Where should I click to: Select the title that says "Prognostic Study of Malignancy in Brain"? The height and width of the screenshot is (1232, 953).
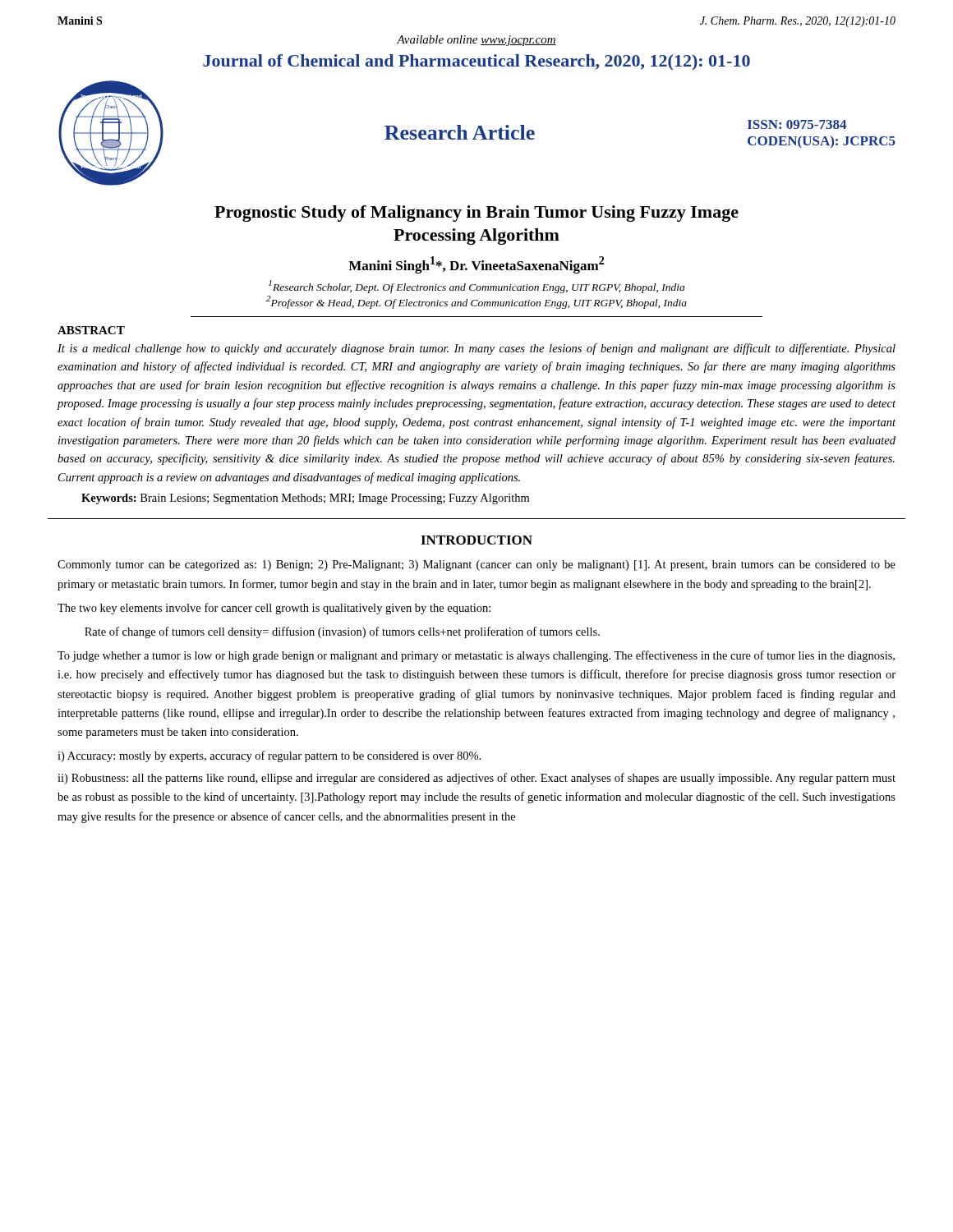coord(476,211)
